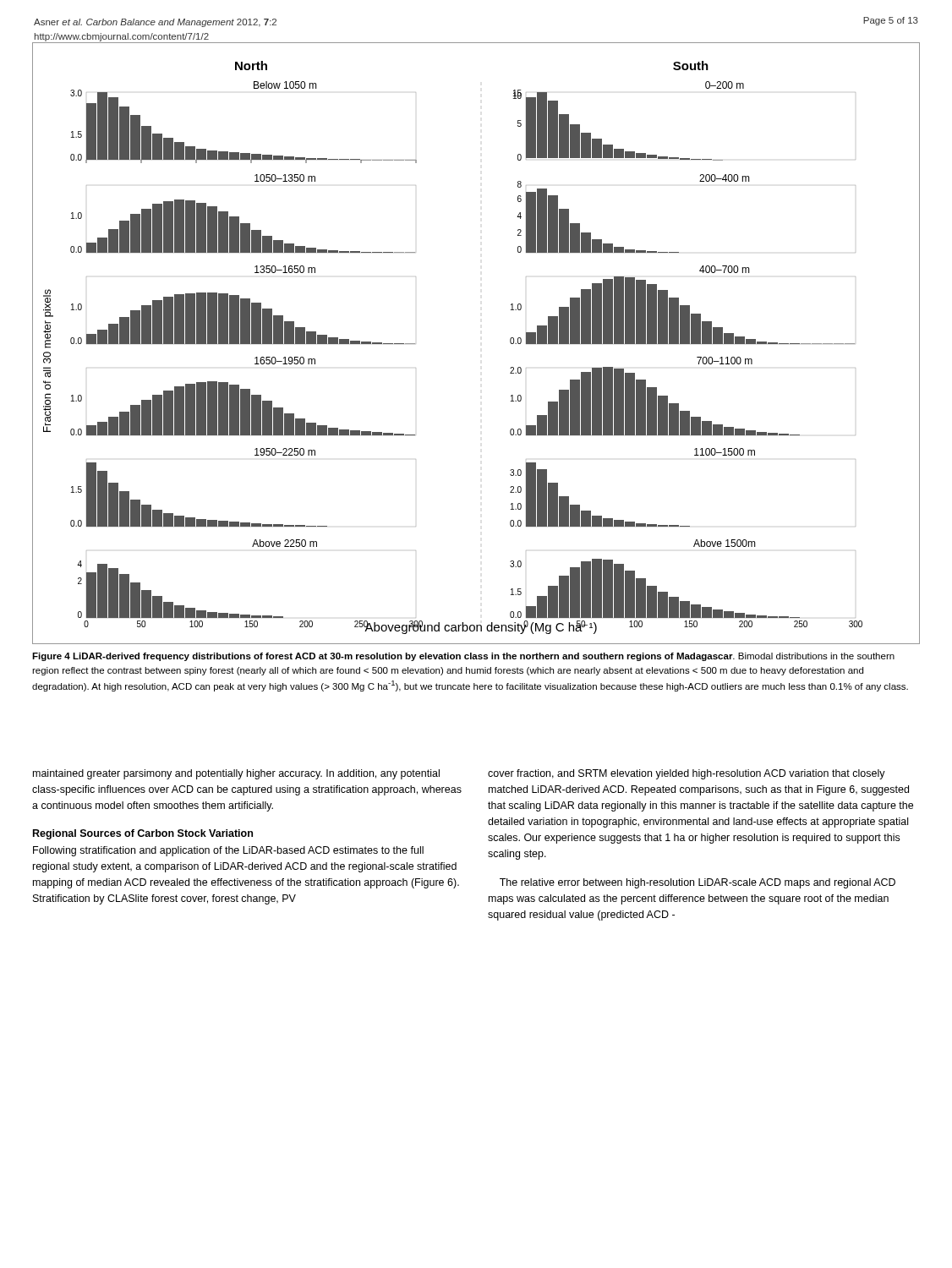This screenshot has height=1268, width=952.
Task: Find the region starting "The relative error"
Action: [692, 899]
